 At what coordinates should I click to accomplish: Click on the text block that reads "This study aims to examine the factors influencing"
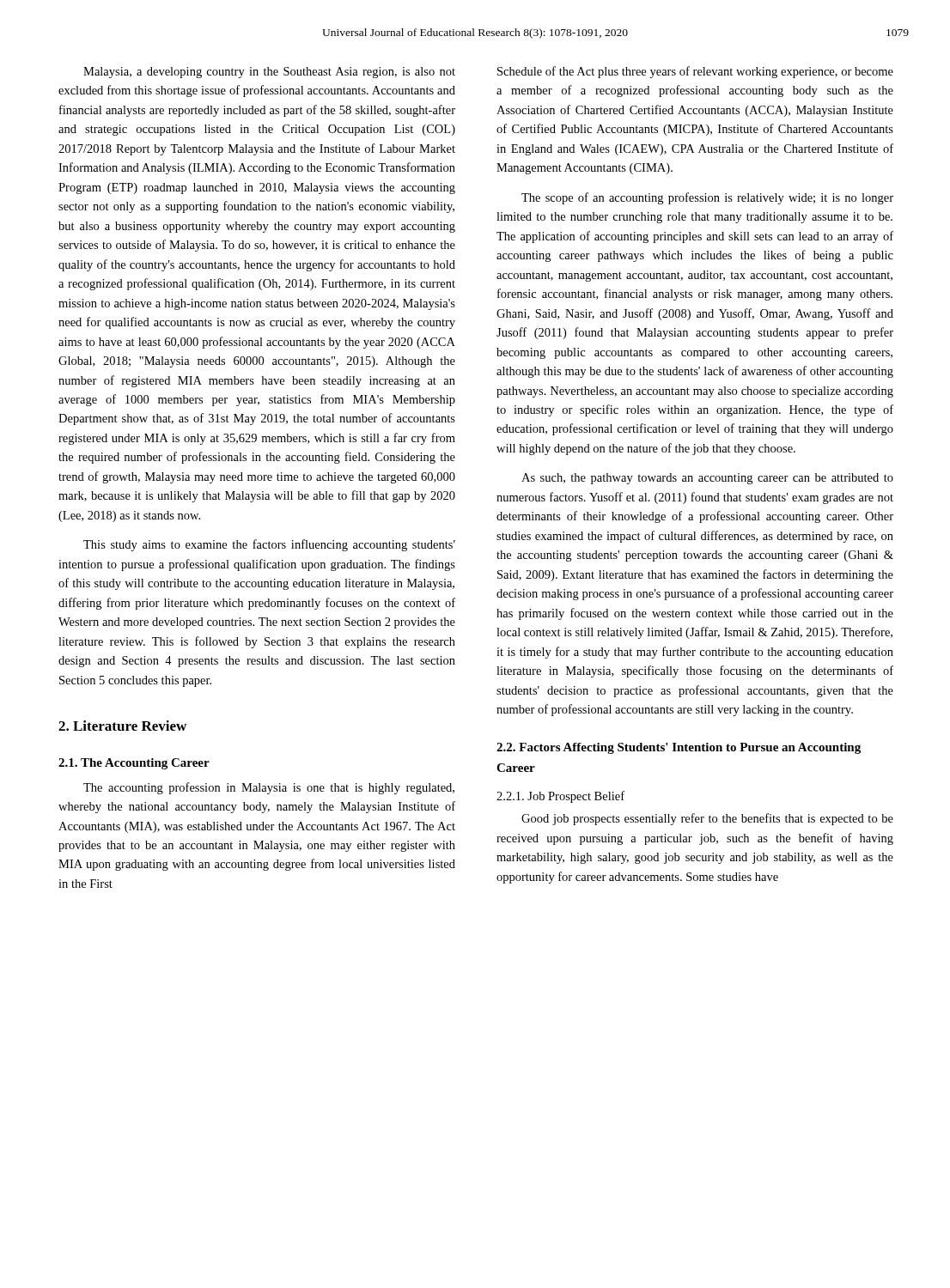click(257, 612)
